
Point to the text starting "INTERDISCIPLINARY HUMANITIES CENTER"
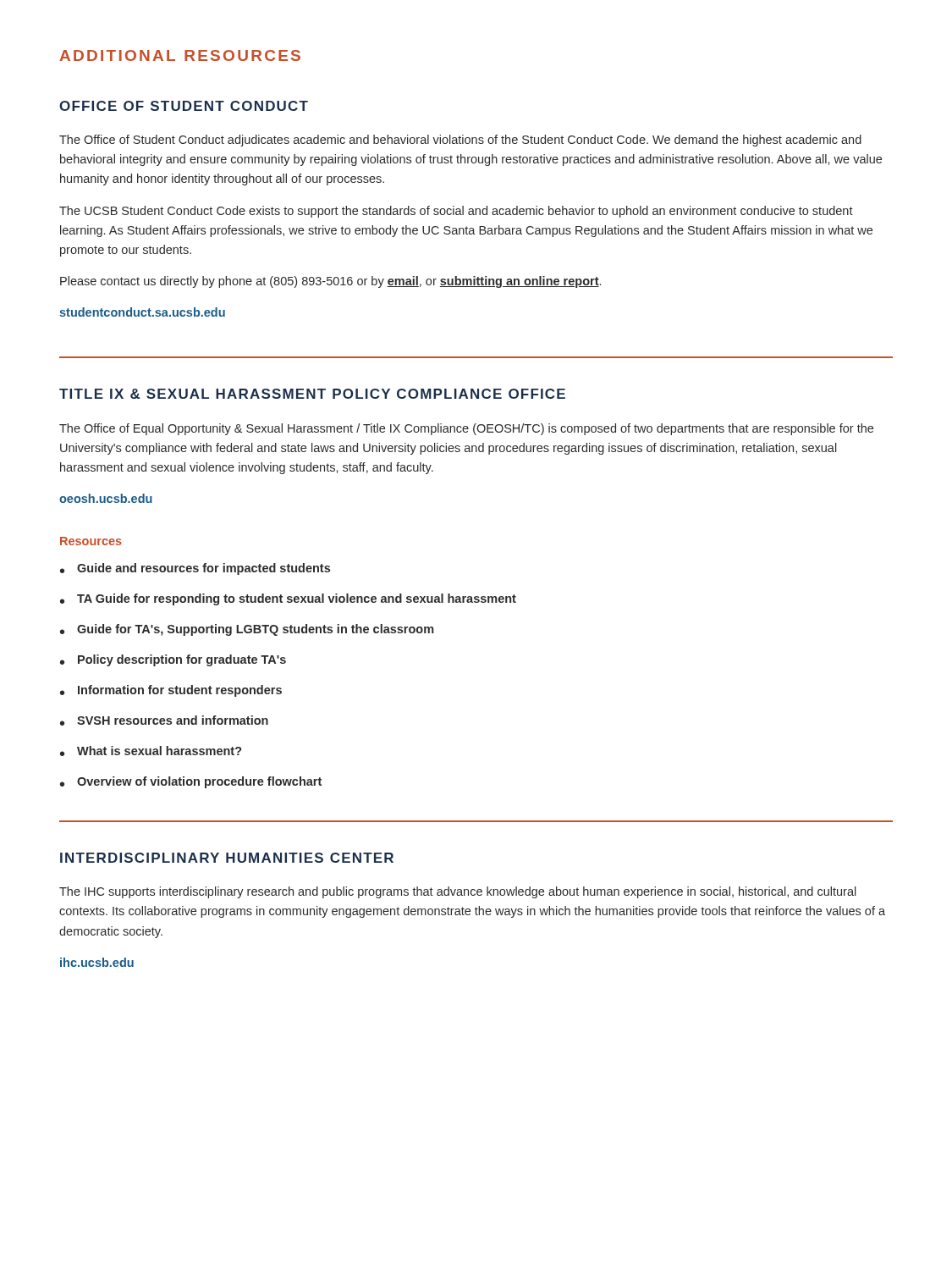[227, 858]
